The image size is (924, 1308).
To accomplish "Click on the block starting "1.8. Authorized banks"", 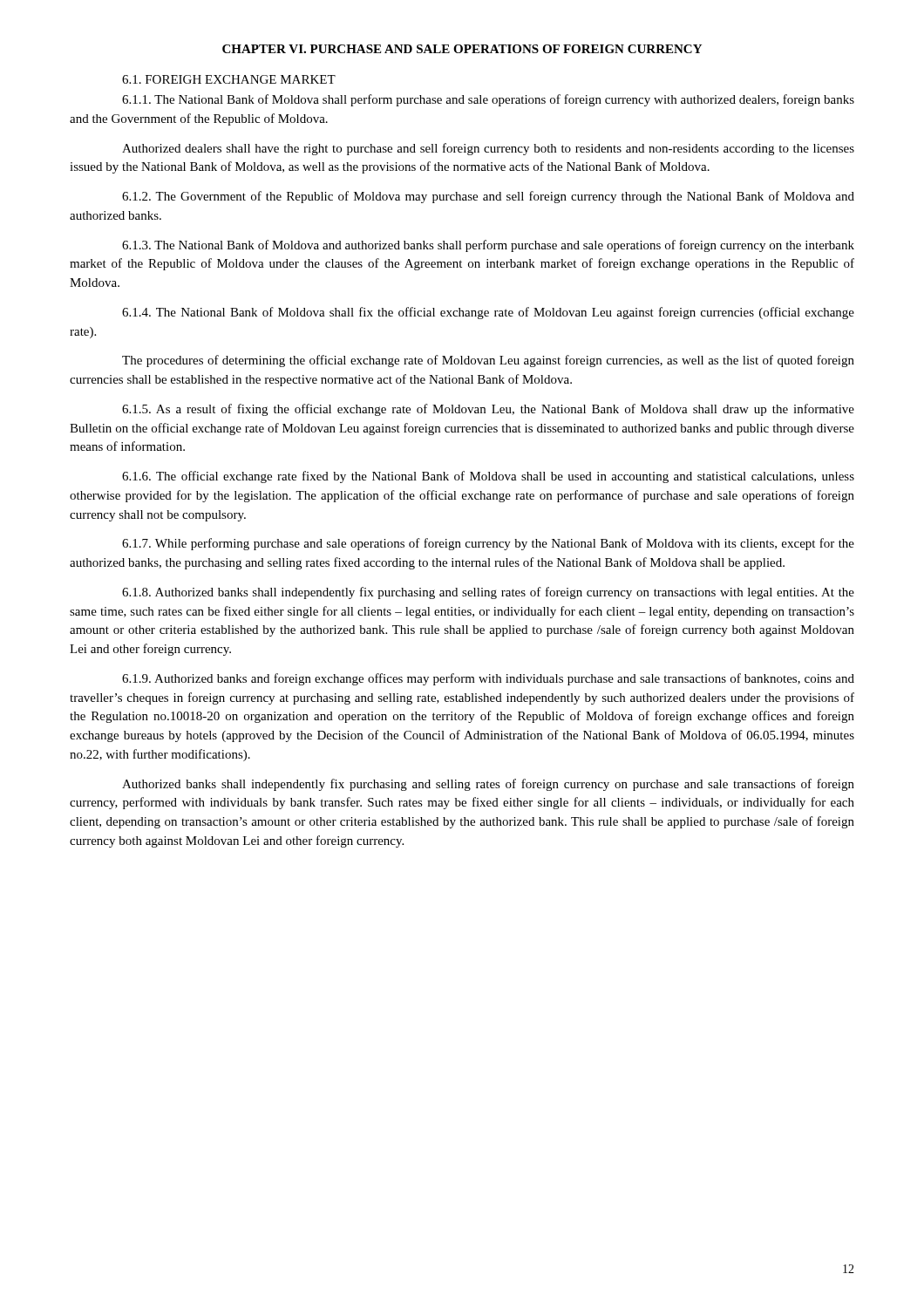I will (x=462, y=620).
